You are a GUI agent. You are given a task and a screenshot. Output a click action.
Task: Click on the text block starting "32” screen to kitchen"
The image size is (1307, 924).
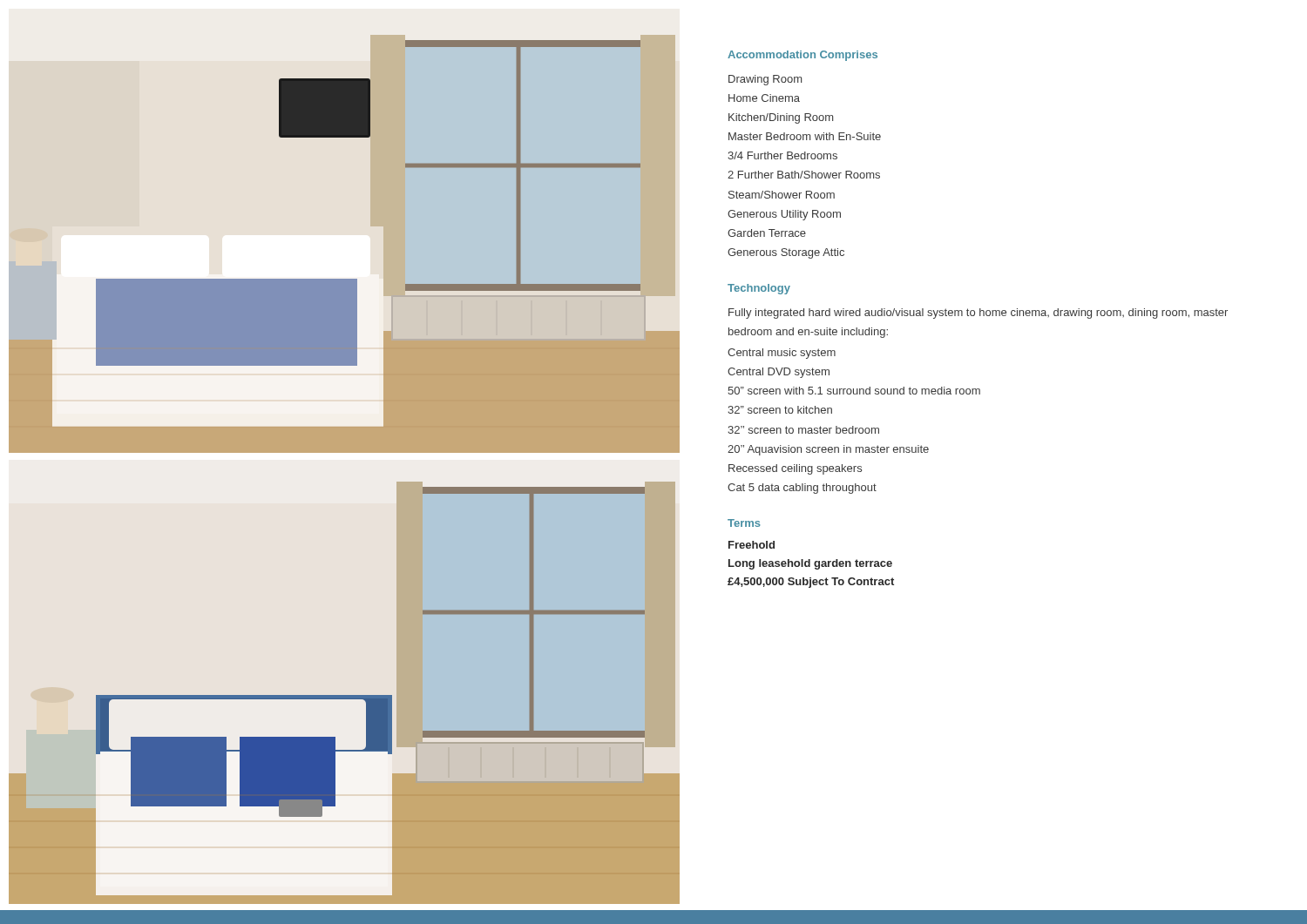(x=780, y=410)
